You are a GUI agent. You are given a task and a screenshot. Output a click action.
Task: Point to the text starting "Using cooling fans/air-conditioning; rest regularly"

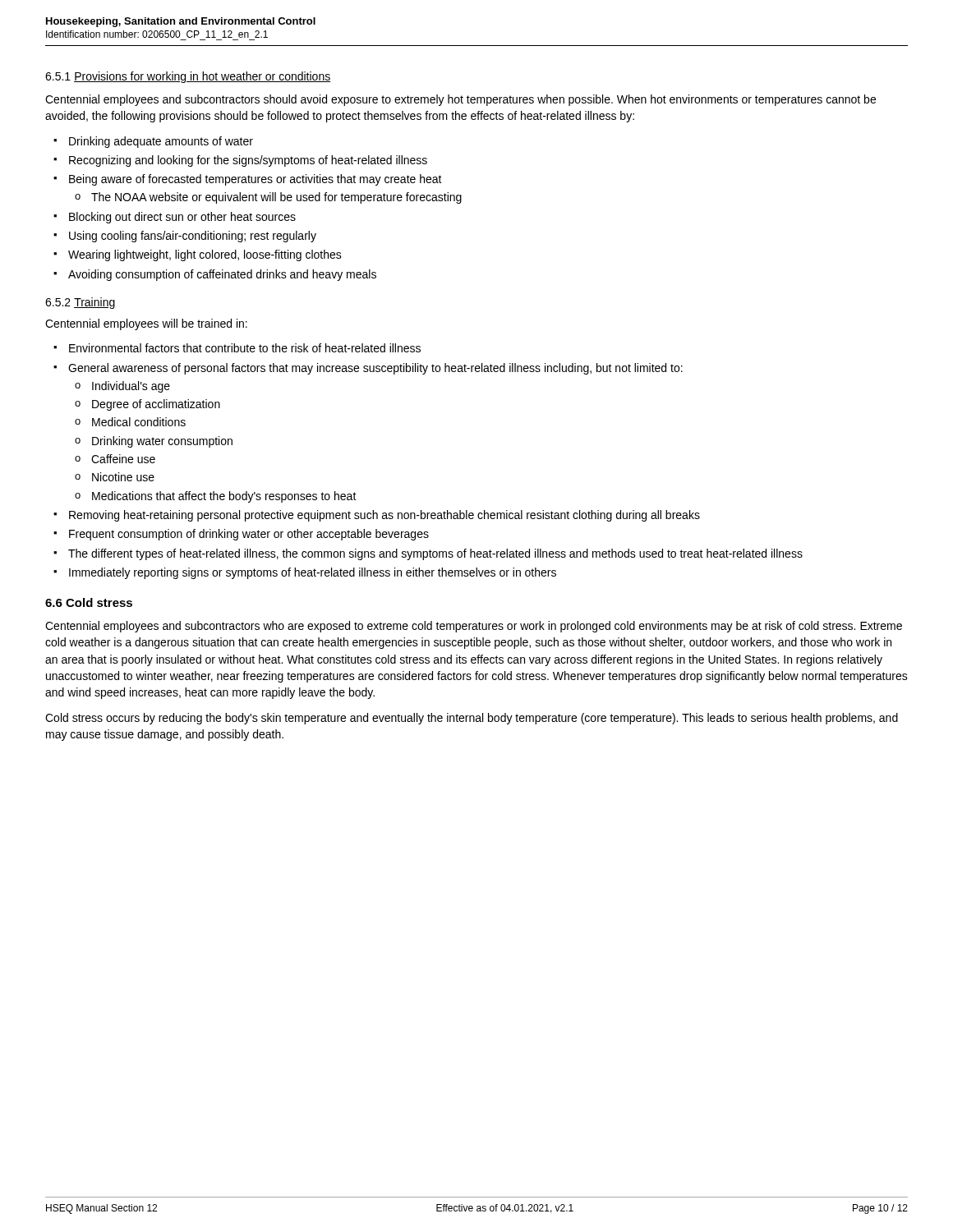[192, 236]
